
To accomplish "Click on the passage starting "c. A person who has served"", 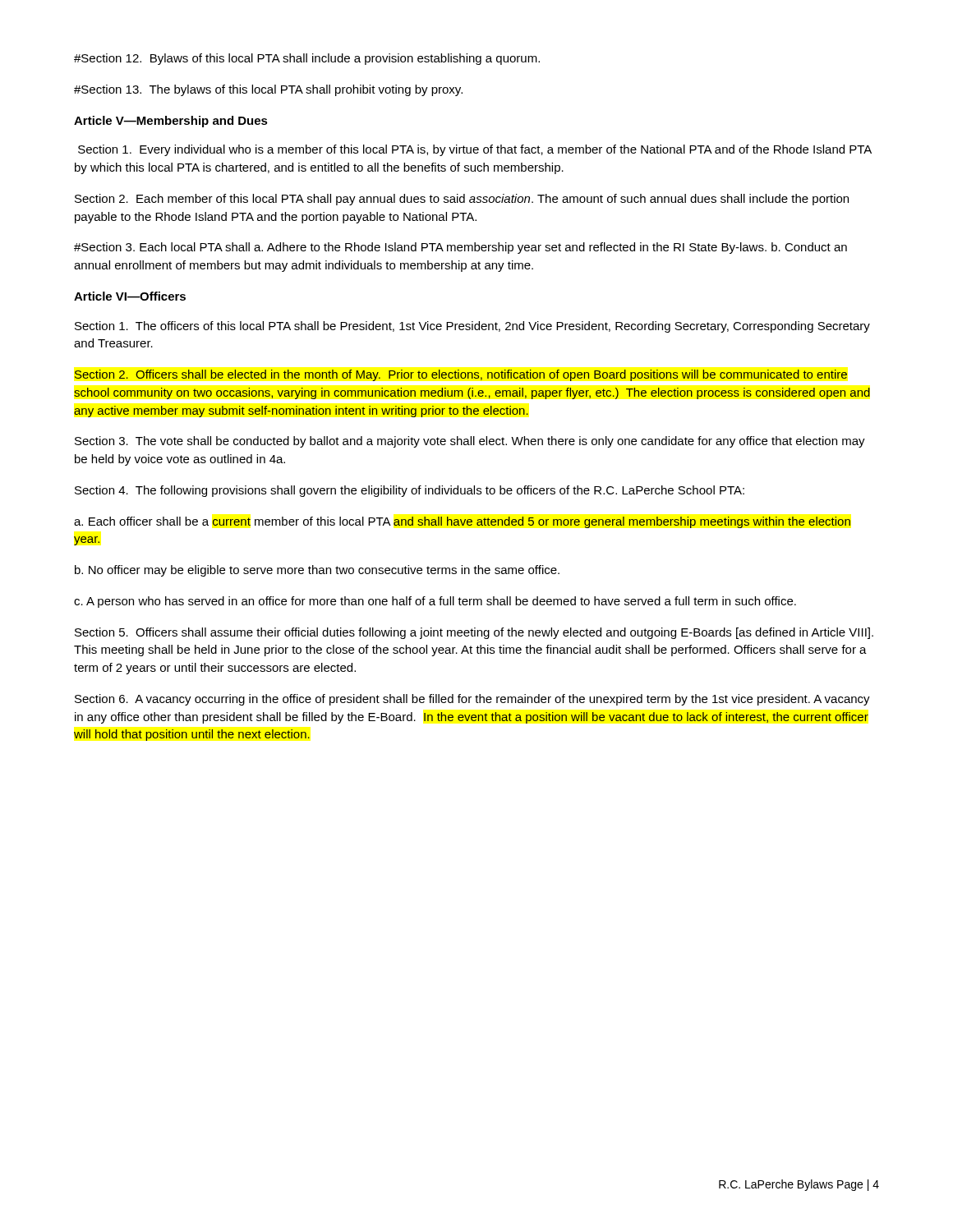I will (x=435, y=601).
